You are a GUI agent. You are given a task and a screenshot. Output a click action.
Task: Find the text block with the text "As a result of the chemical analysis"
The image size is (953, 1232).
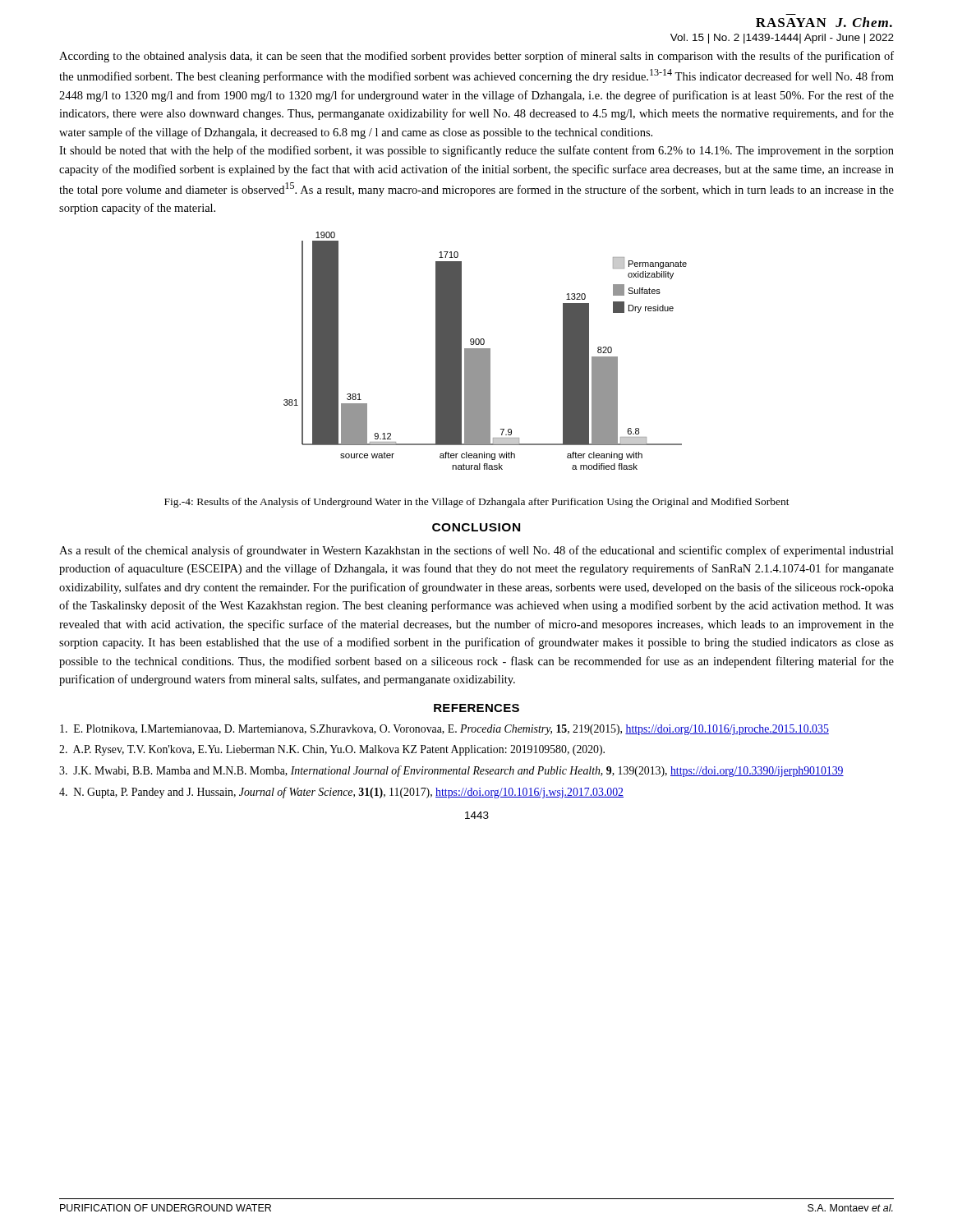point(476,615)
